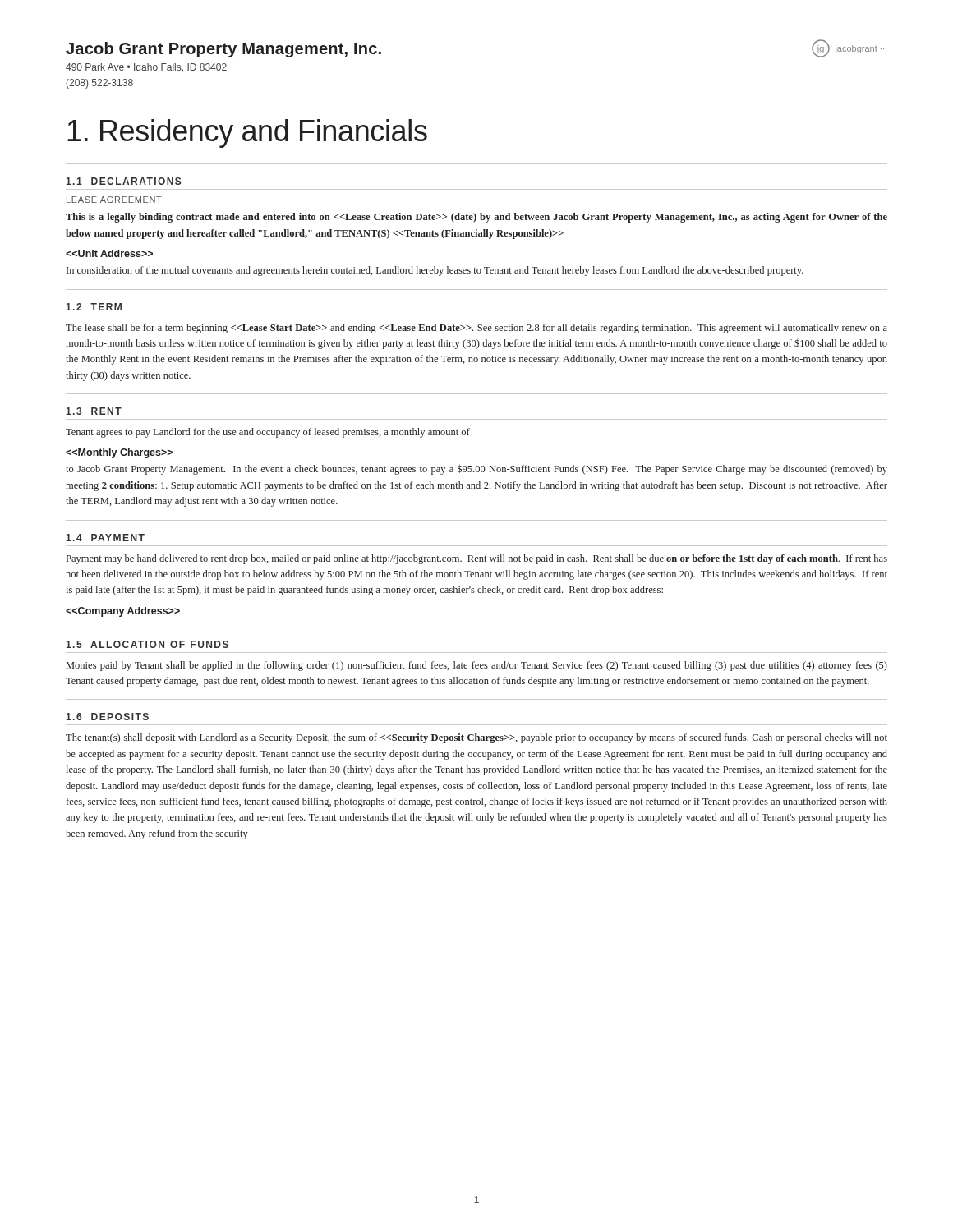The height and width of the screenshot is (1232, 953).
Task: Find the block on this page that starts "Payment may be hand delivered to"
Action: [476, 575]
